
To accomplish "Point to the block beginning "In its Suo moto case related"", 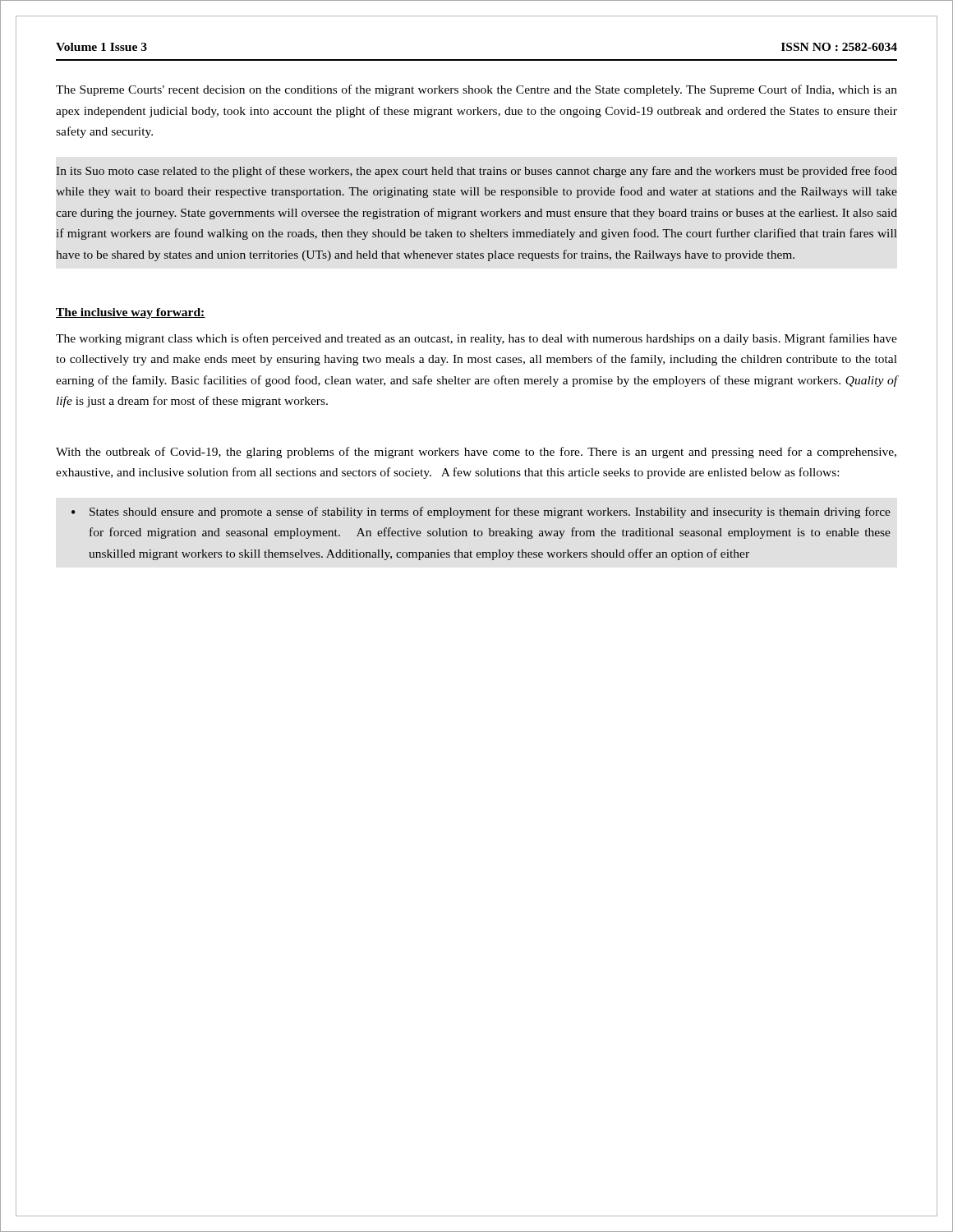I will point(476,212).
